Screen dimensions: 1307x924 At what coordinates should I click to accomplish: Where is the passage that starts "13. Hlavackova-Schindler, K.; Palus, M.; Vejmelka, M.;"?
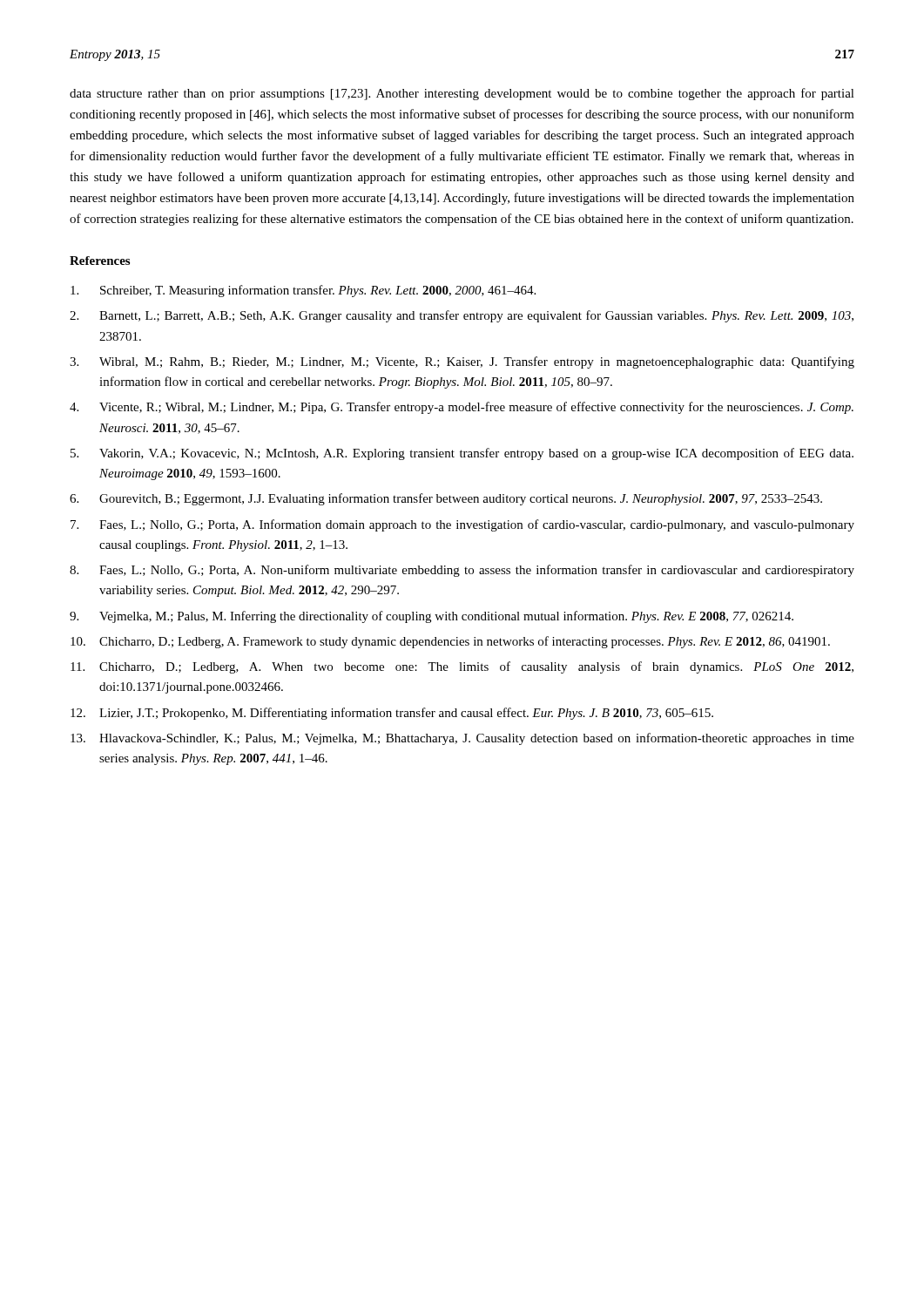tap(462, 749)
